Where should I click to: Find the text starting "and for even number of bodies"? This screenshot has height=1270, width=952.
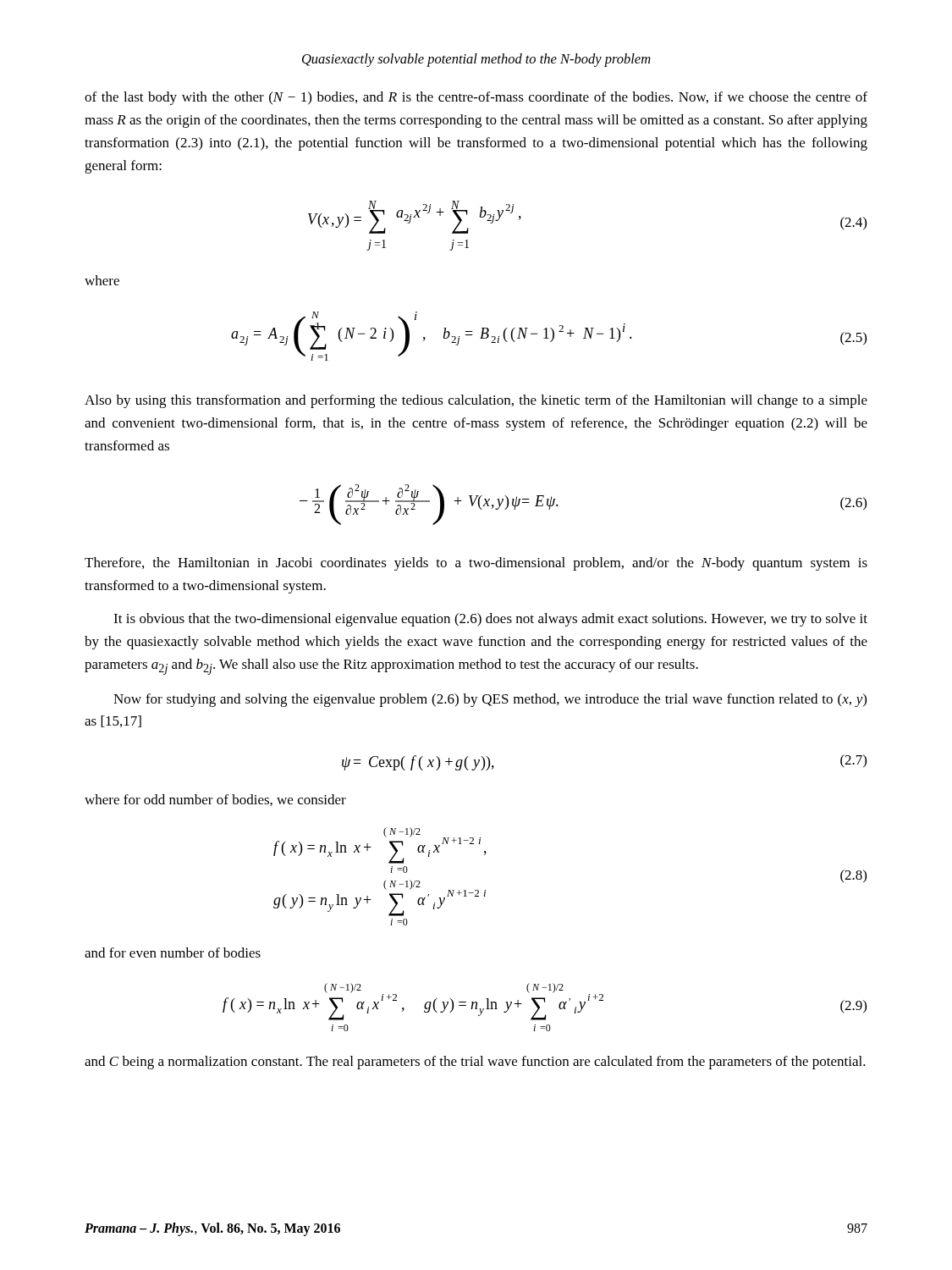point(173,952)
